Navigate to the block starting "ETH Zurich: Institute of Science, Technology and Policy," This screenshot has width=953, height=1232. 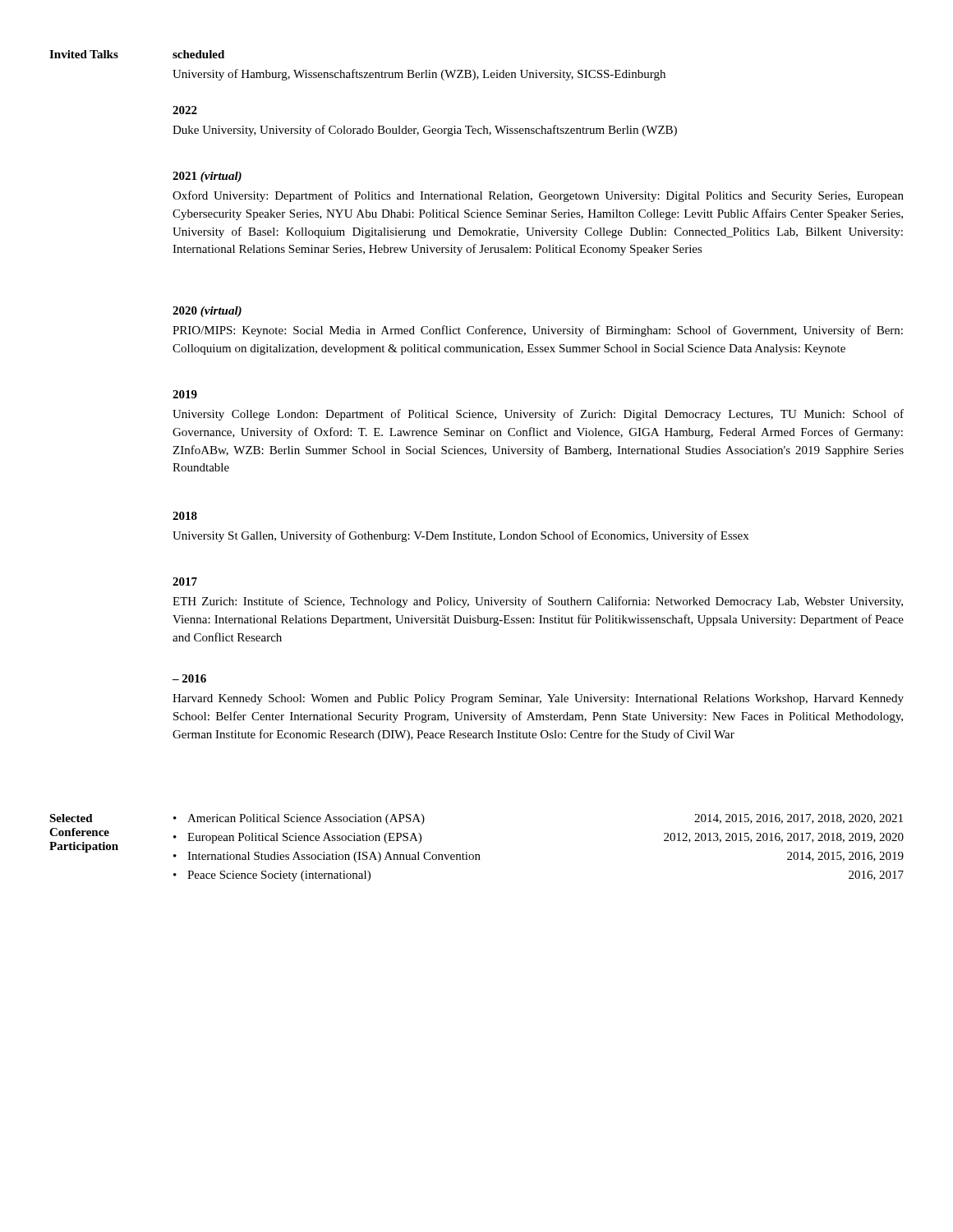538,620
